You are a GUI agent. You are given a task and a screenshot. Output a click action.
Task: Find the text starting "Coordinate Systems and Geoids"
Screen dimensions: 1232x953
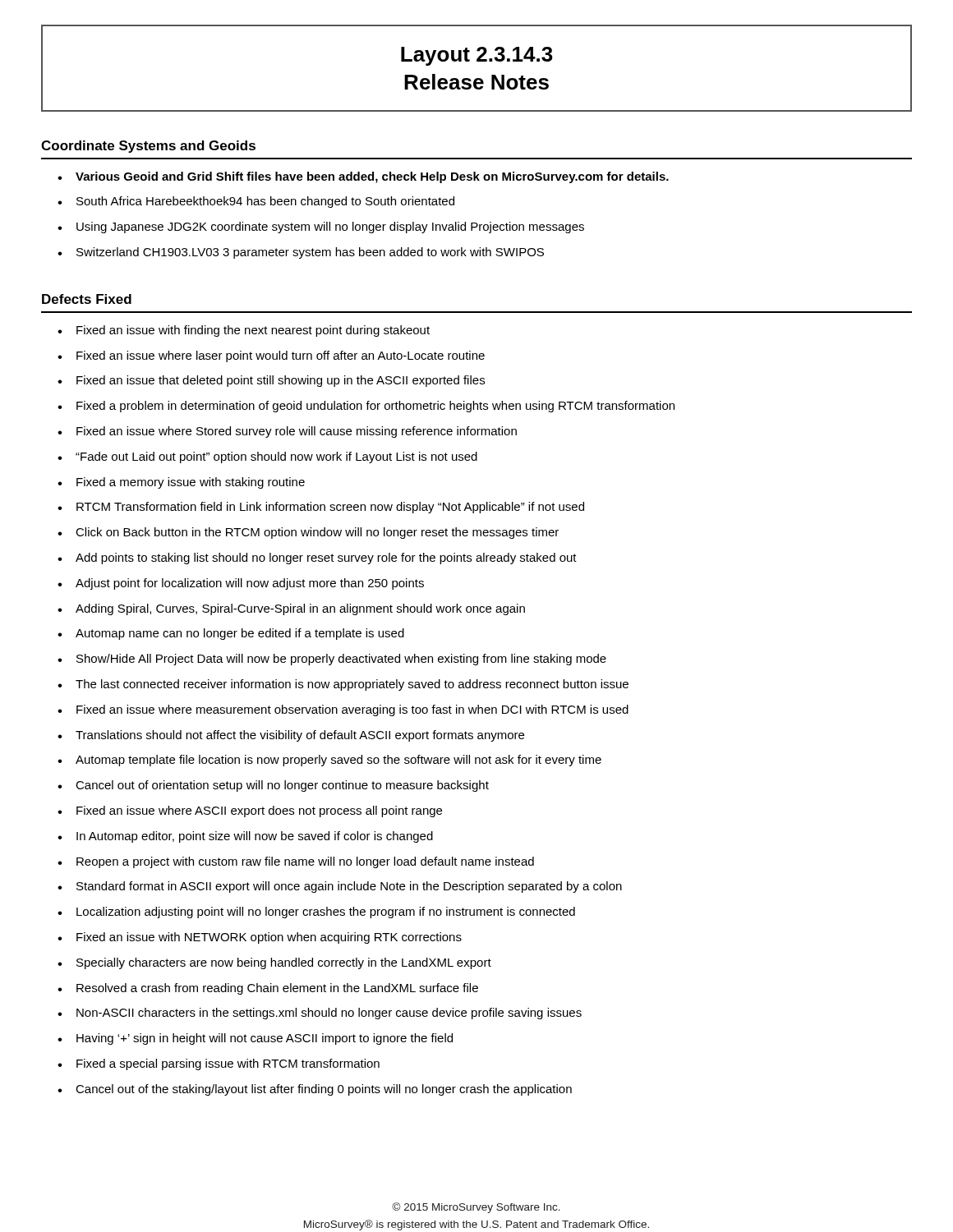point(149,145)
